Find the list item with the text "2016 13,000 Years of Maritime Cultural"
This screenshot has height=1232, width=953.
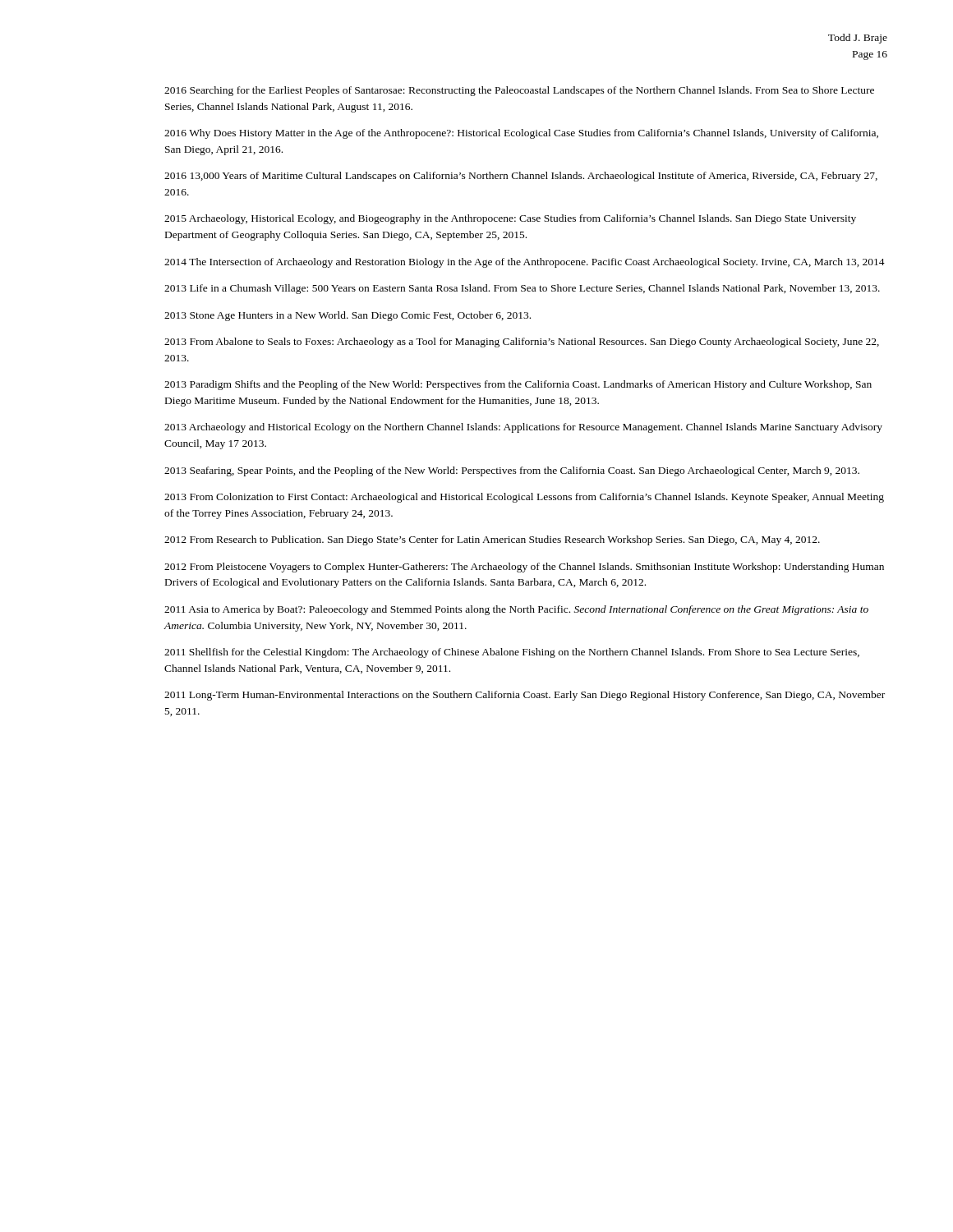tap(521, 184)
